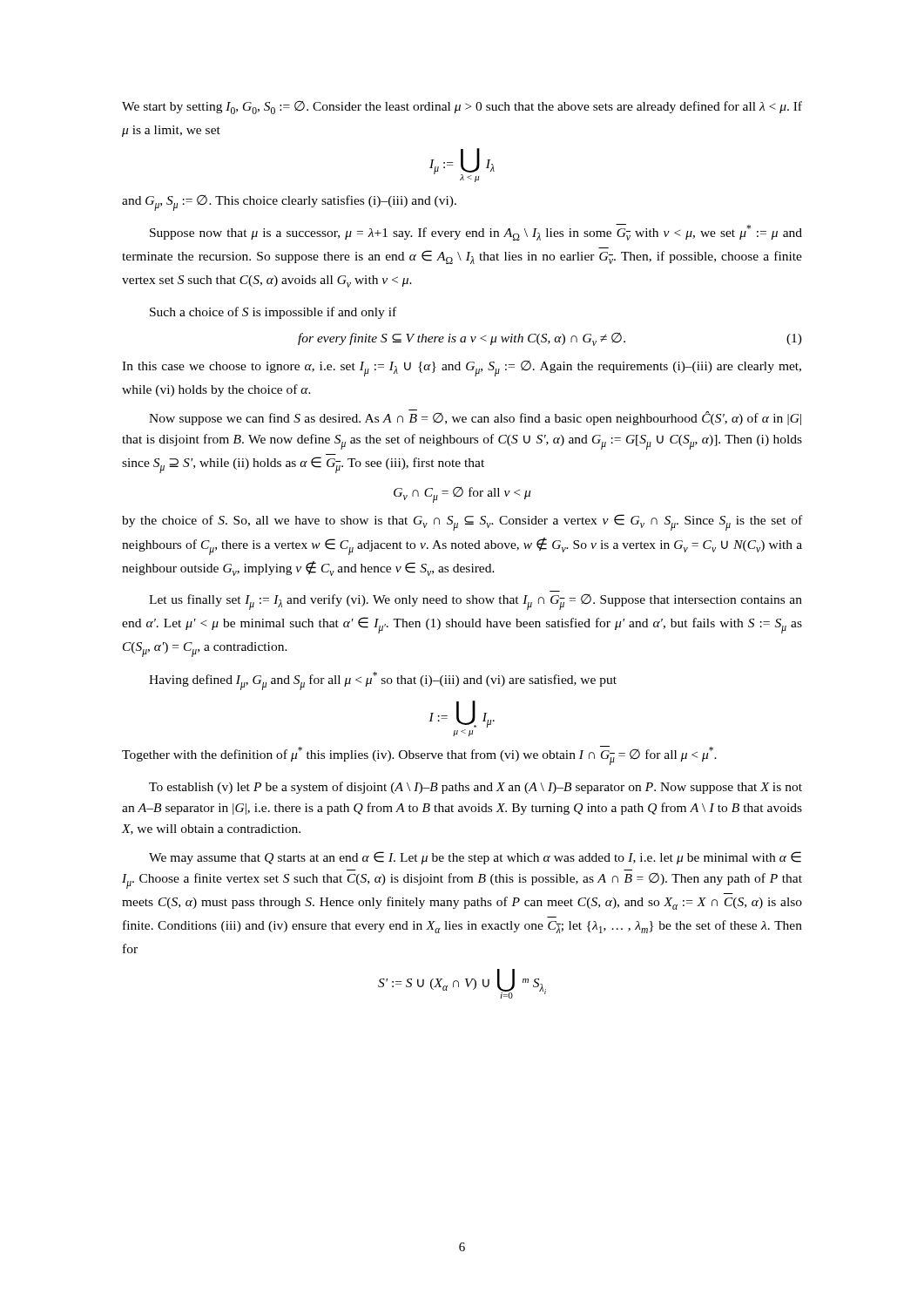
Task: Find the text block that says "In this case"
Action: point(462,416)
